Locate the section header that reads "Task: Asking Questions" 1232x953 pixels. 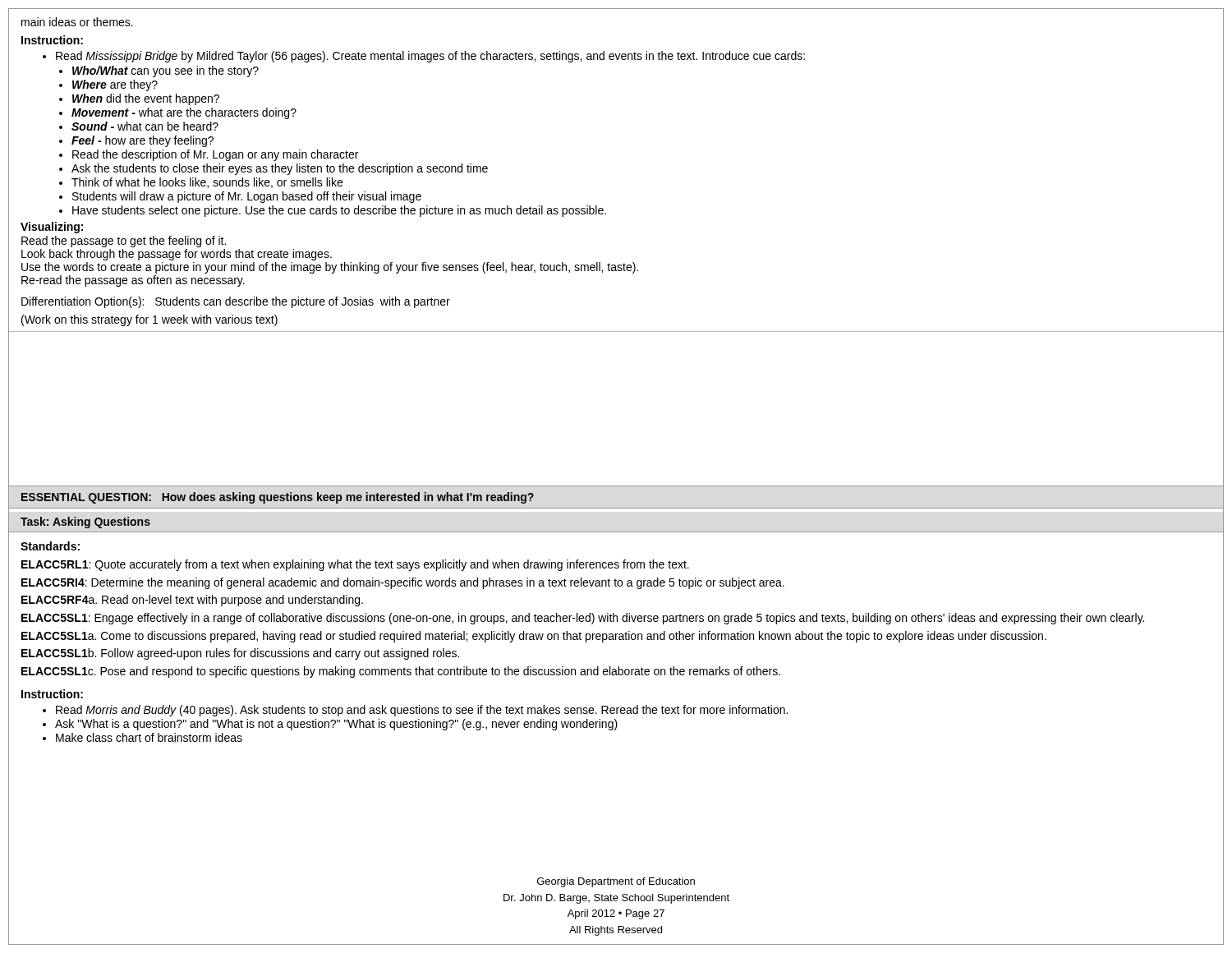pyautogui.click(x=85, y=522)
